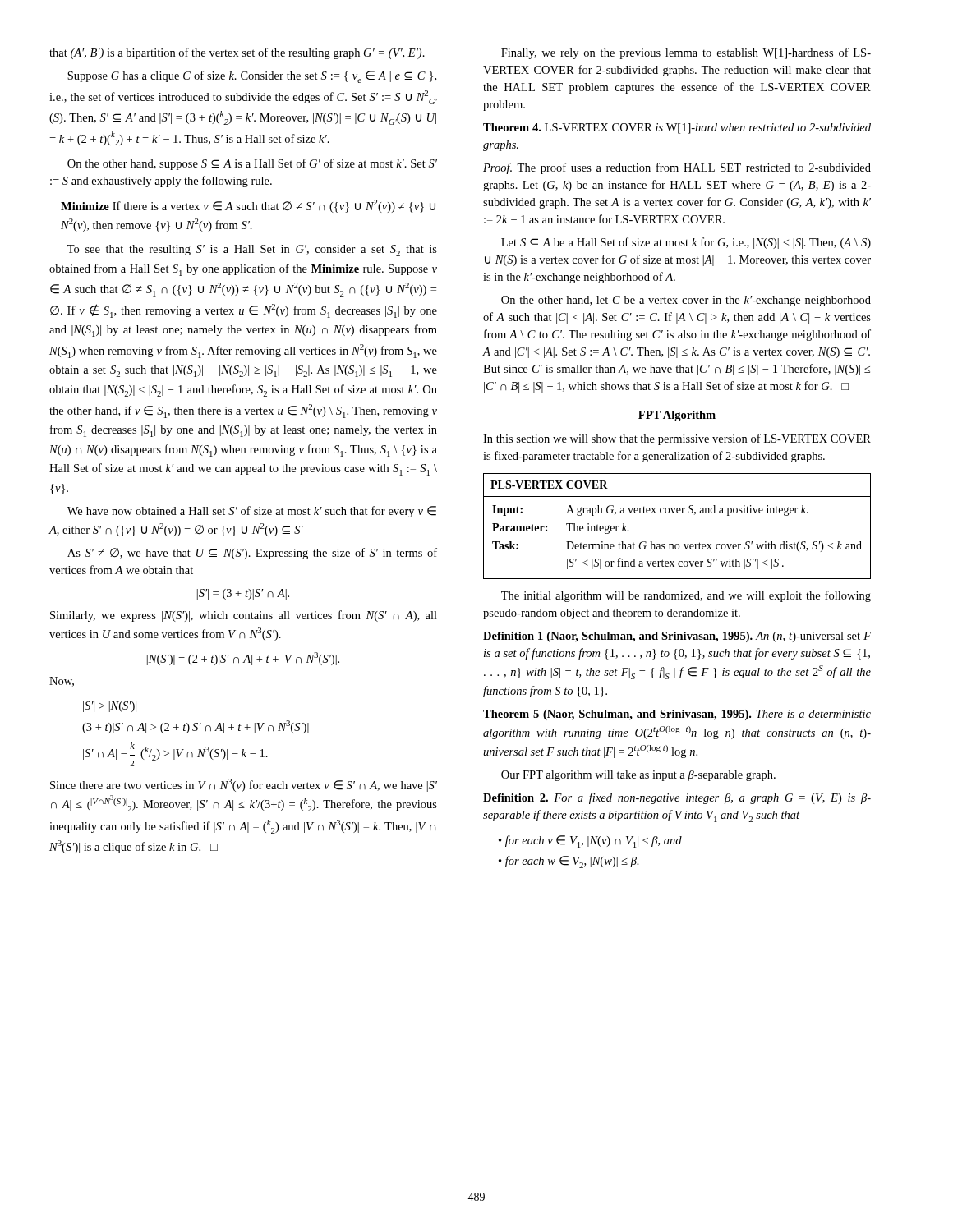The width and height of the screenshot is (953, 1232).
Task: Find the text block containing "Finally, we rely"
Action: click(677, 79)
